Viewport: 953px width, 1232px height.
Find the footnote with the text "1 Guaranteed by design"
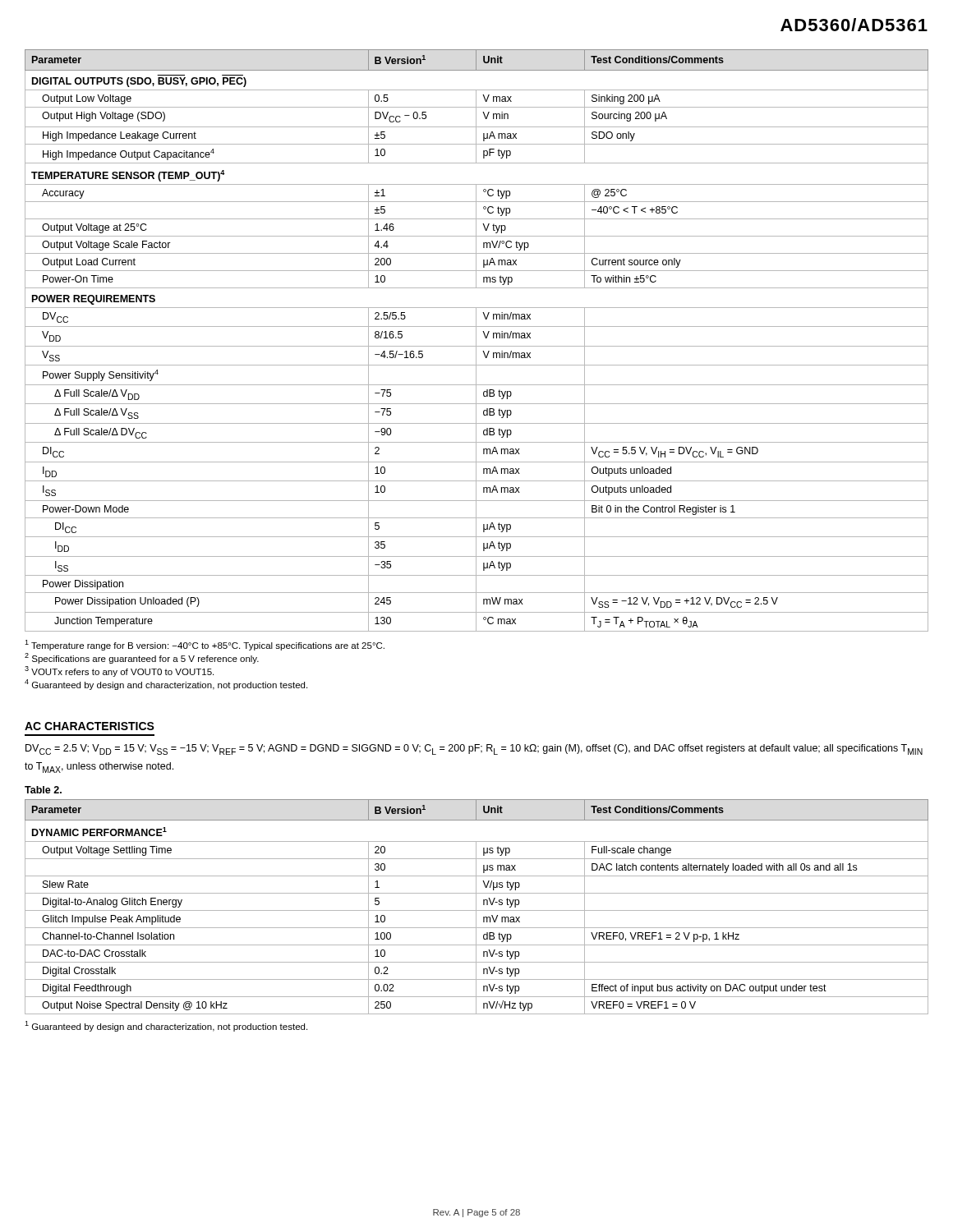(476, 1025)
